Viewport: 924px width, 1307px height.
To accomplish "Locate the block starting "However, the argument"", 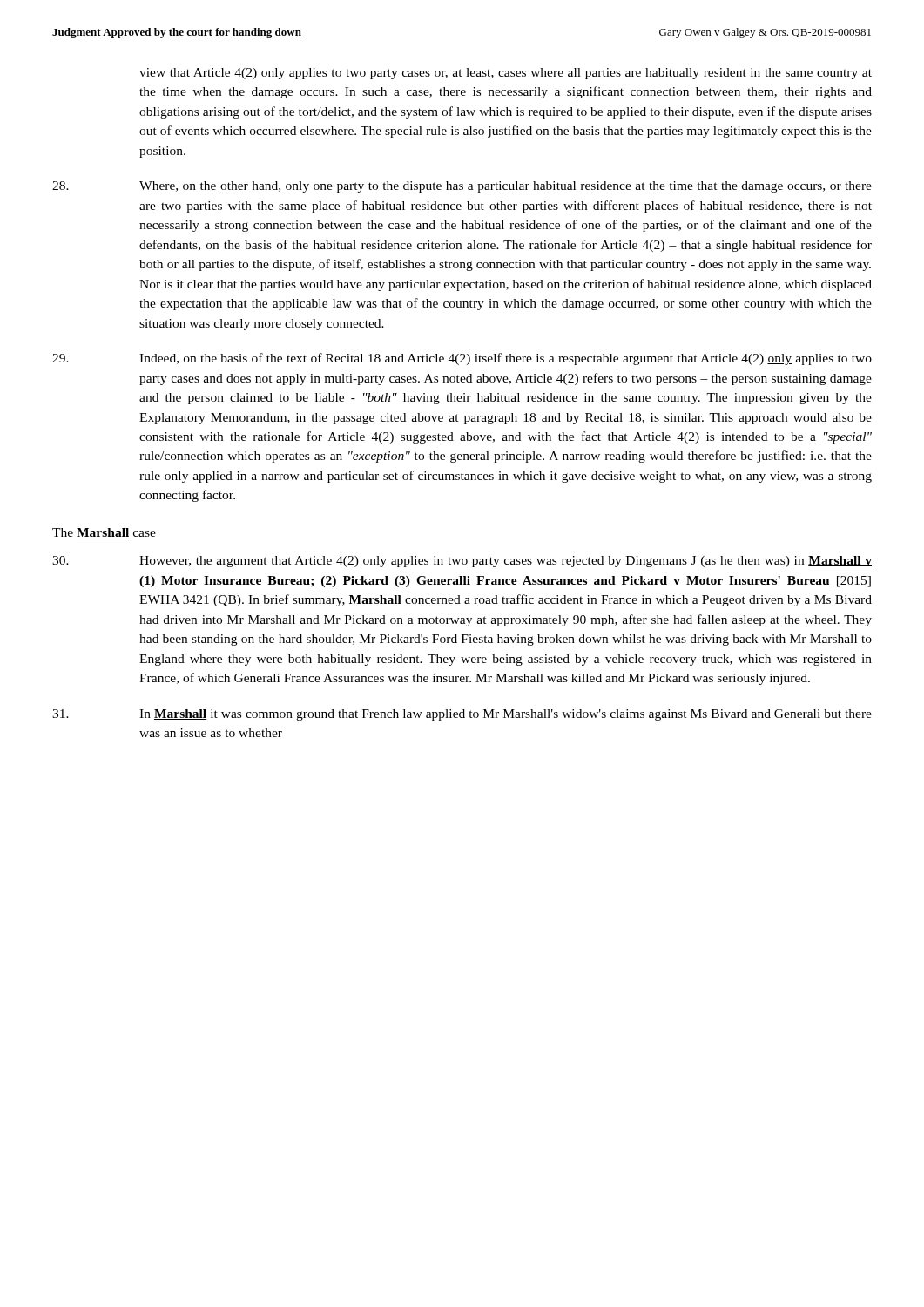I will click(x=462, y=619).
